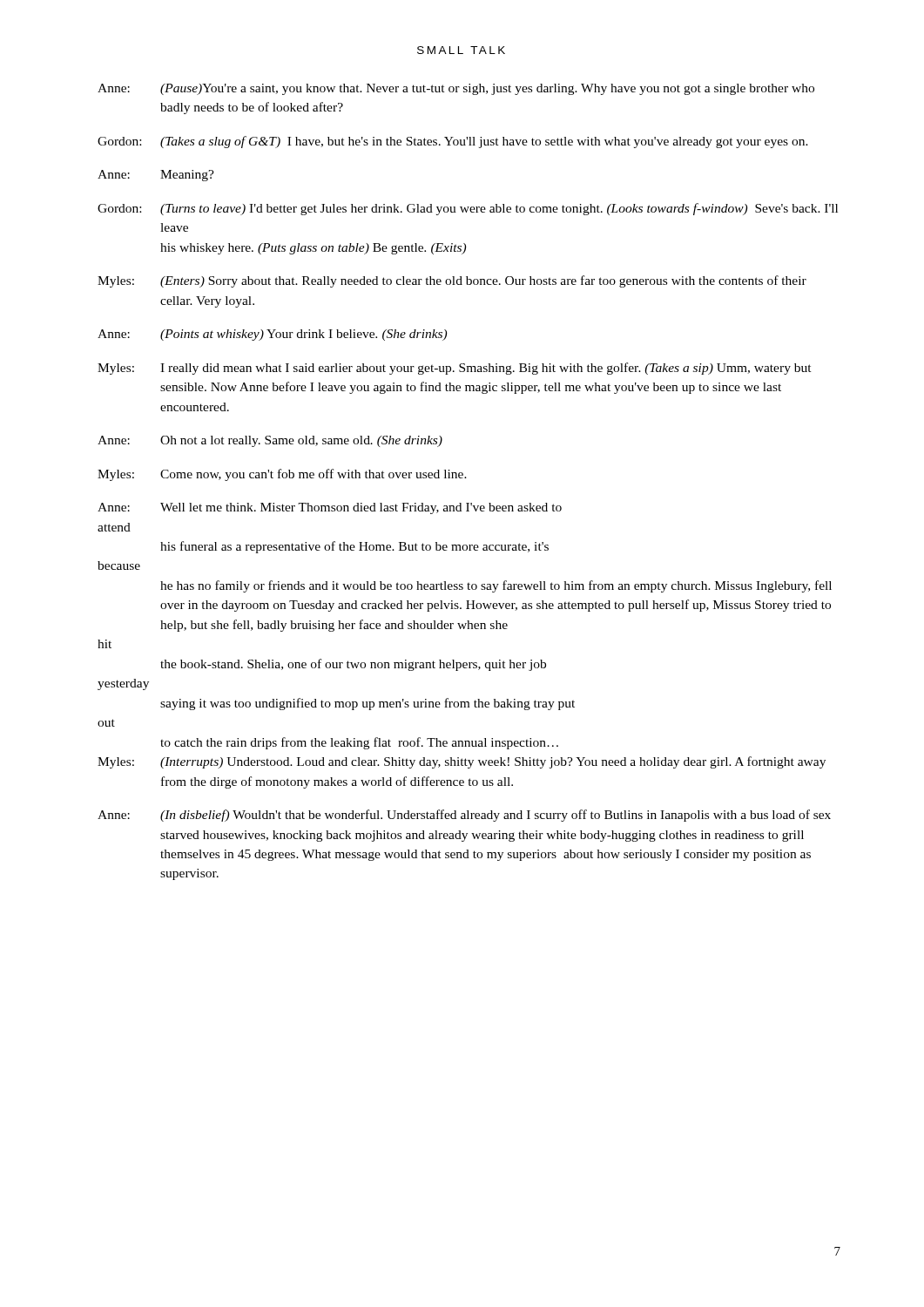
Task: Navigate to the region starting "Myles: Come now, you can't fob me off"
Action: [x=469, y=474]
